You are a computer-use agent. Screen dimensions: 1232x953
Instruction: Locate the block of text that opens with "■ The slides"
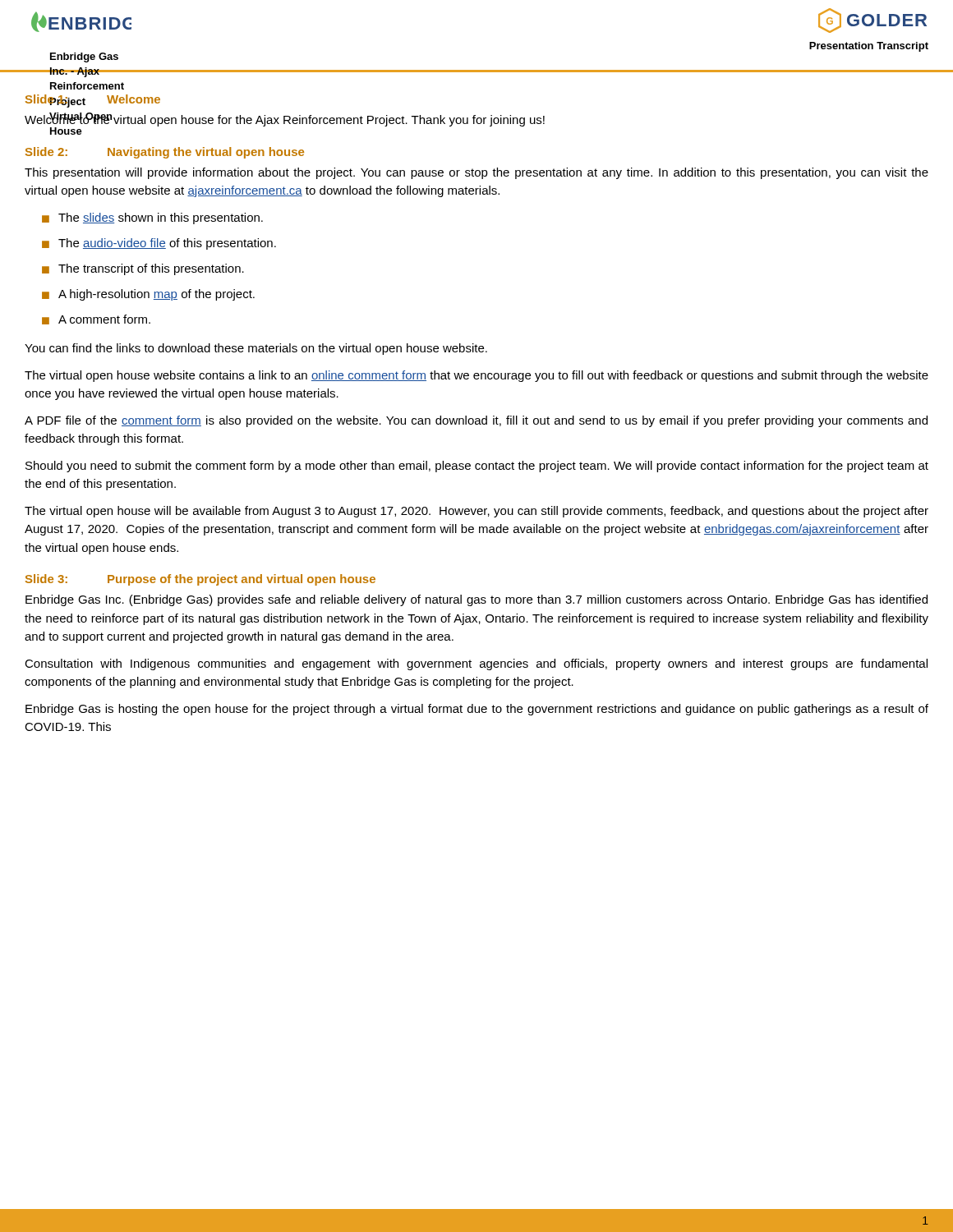[152, 218]
